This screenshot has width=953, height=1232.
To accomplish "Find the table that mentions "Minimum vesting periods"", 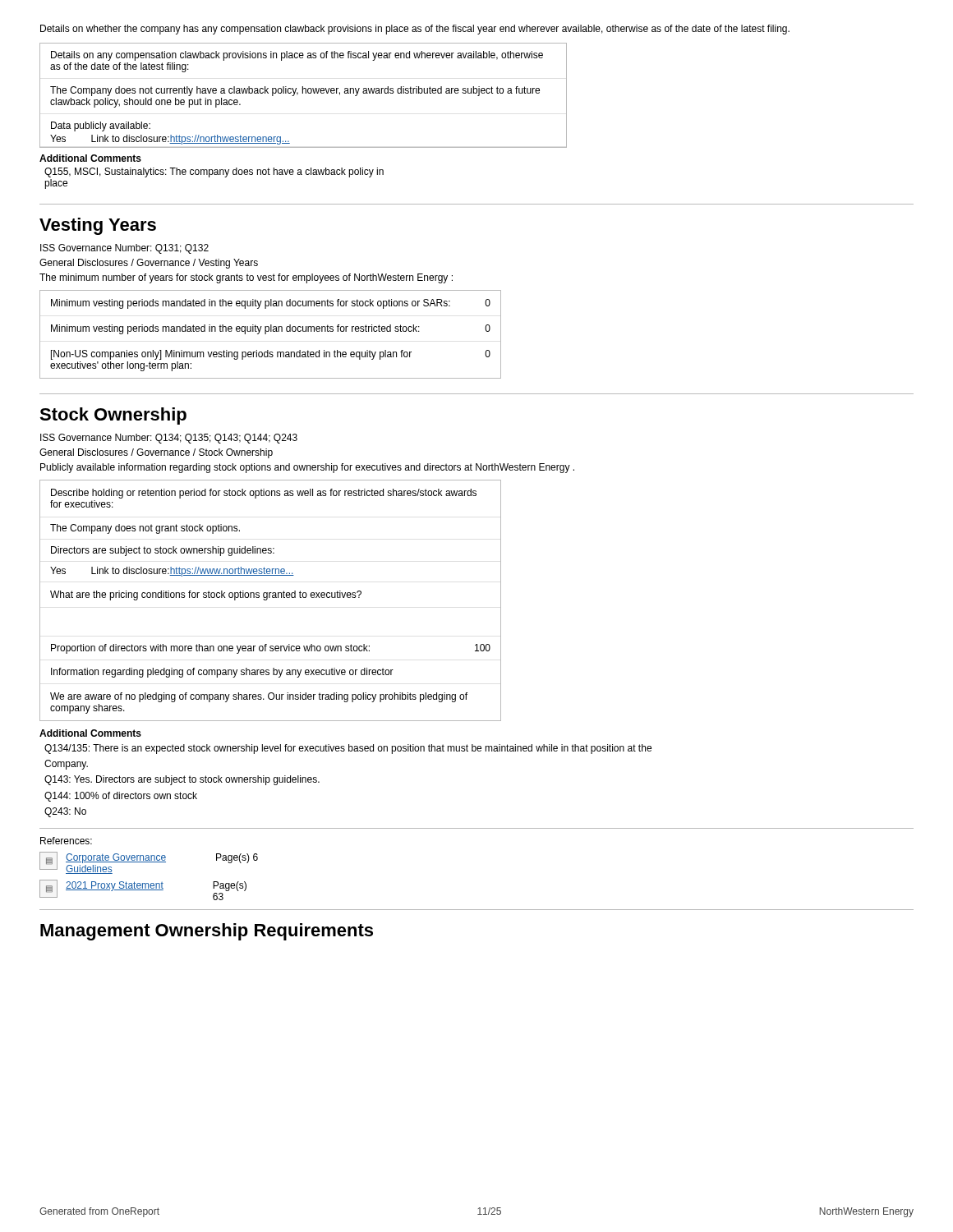I will pyautogui.click(x=270, y=334).
